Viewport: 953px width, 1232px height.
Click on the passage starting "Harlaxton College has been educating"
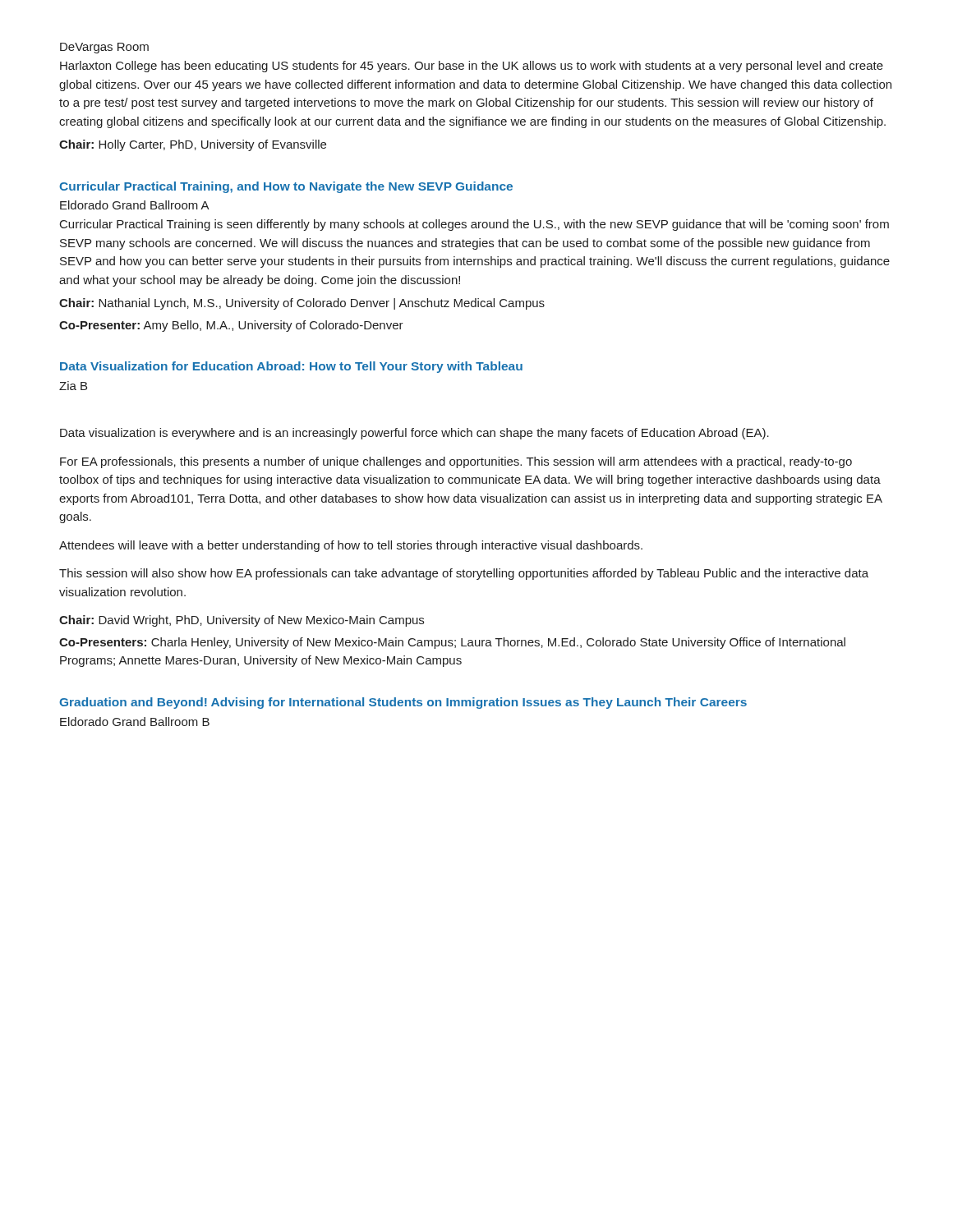(x=476, y=93)
